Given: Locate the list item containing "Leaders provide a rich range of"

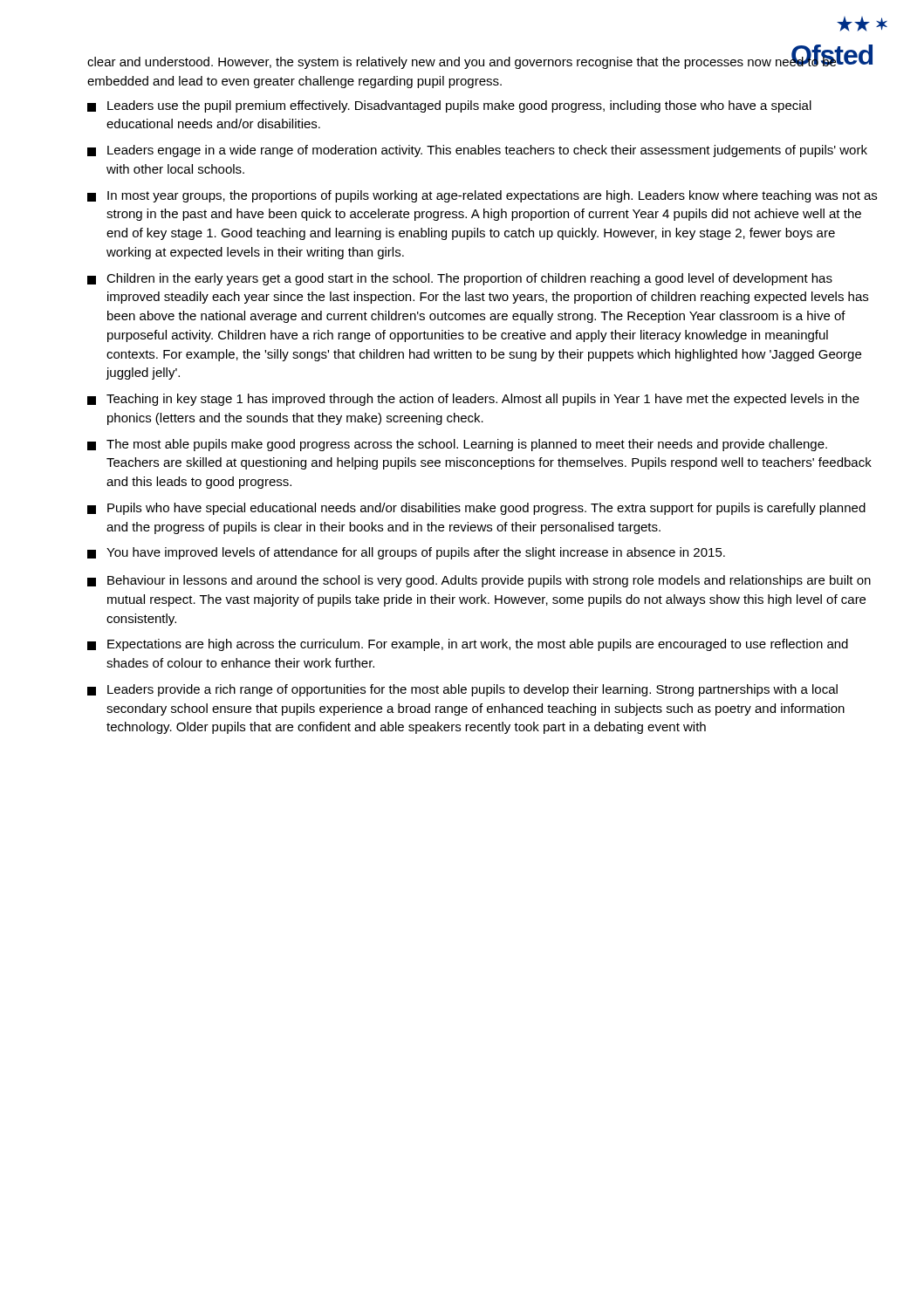Looking at the screenshot, I should 485,708.
